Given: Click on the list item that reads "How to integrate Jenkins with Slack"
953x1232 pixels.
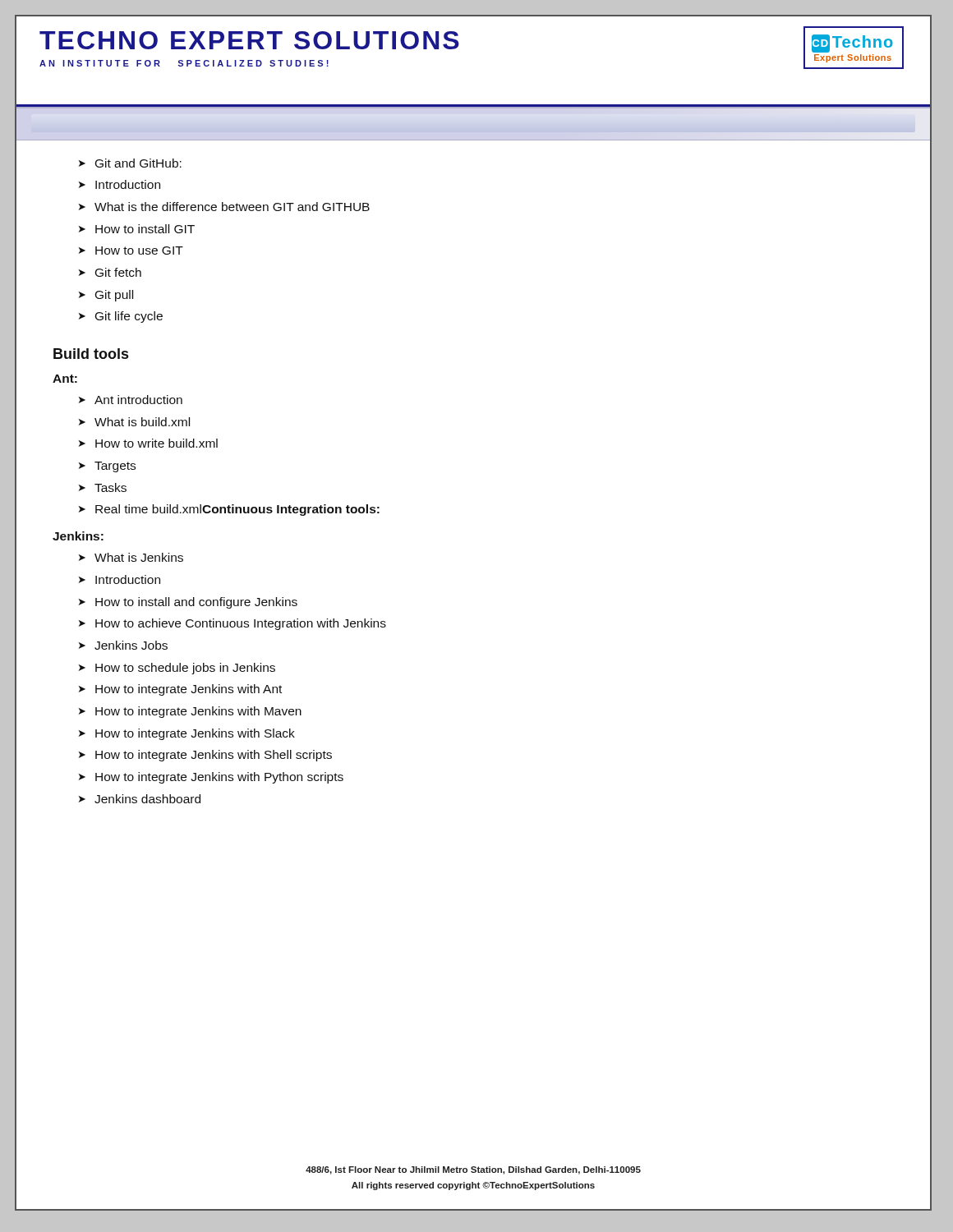Looking at the screenshot, I should [195, 733].
